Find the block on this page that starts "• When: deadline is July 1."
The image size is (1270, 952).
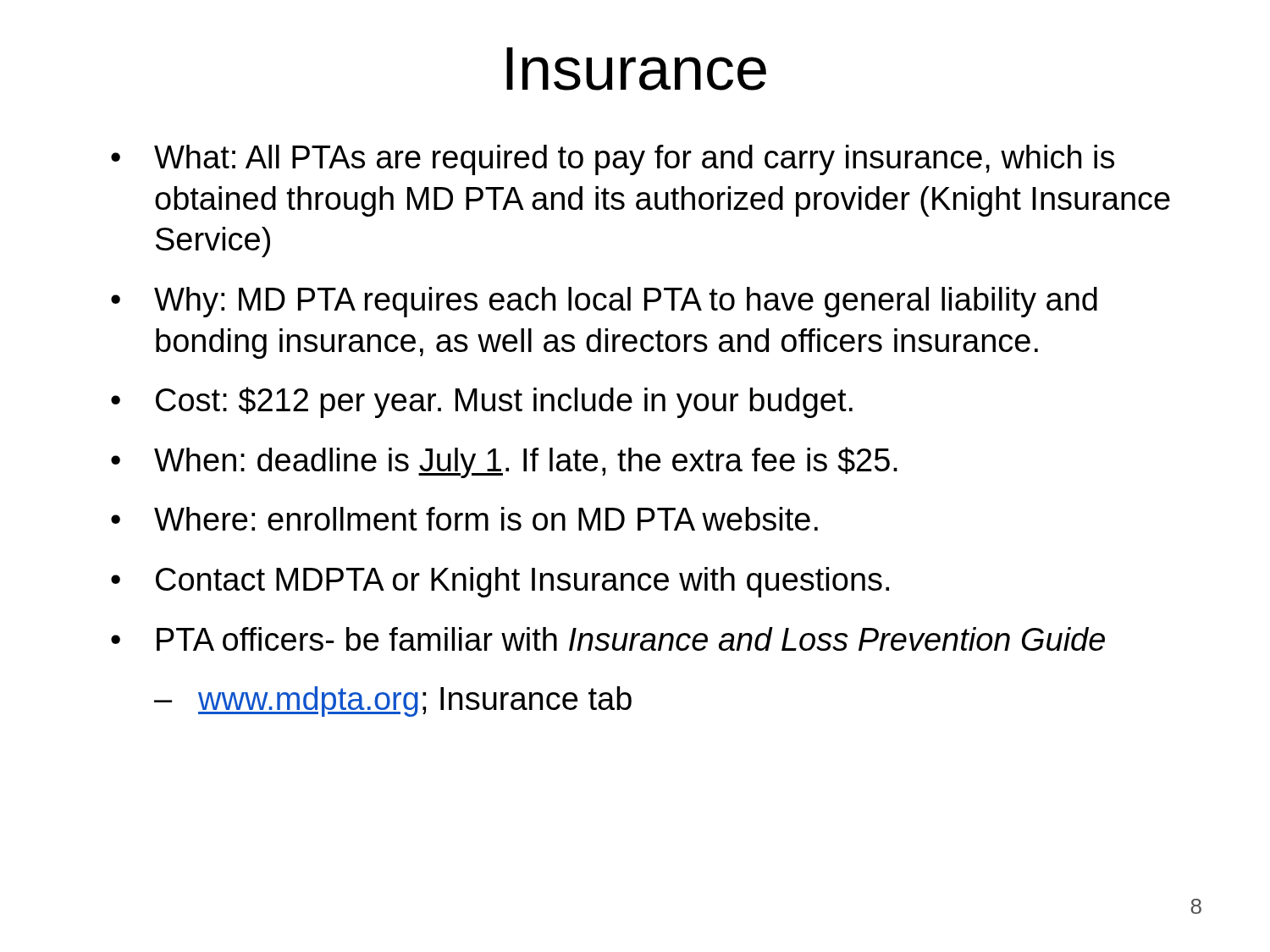point(648,460)
